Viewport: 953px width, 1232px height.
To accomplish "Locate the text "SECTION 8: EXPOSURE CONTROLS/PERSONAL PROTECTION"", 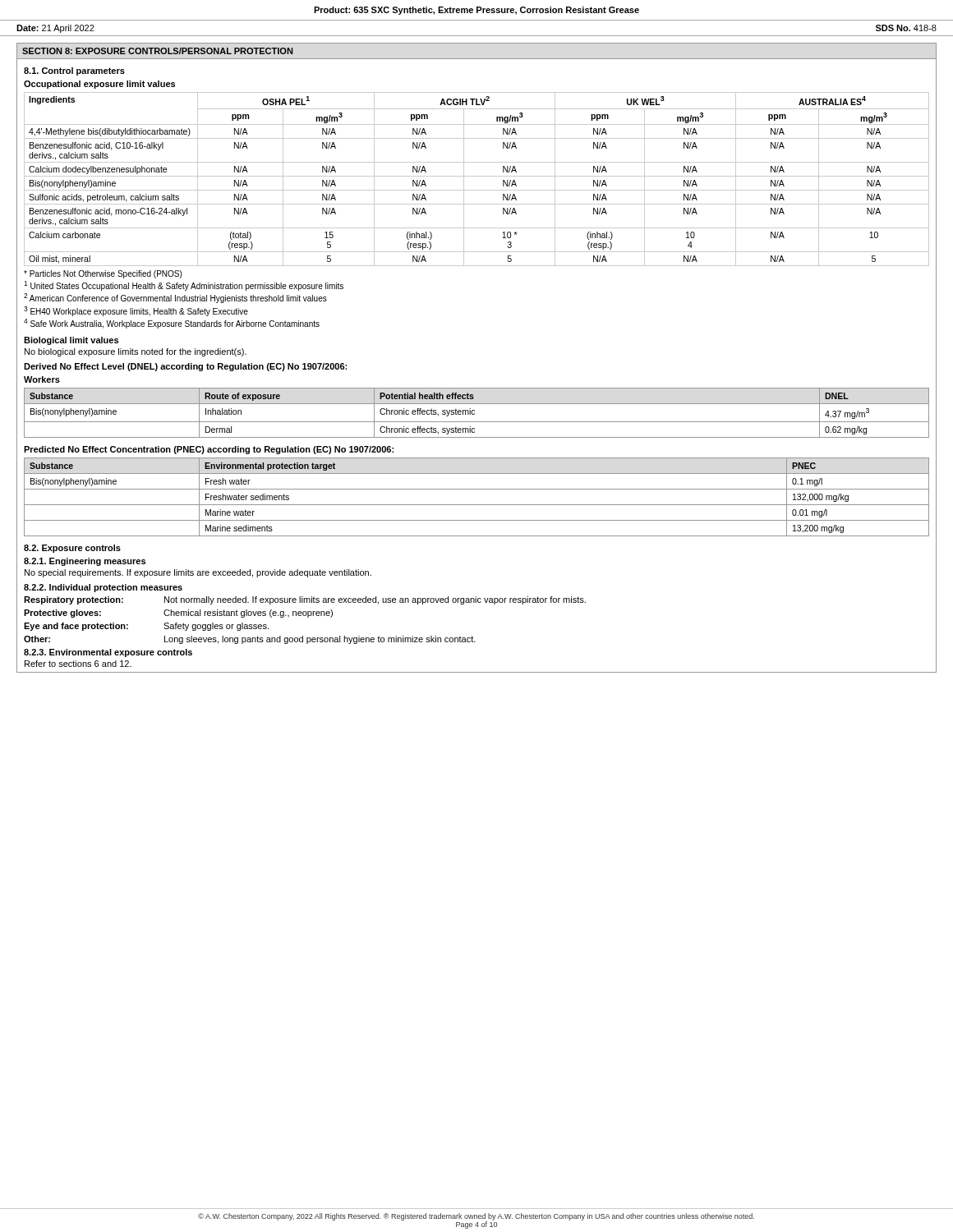I will pos(158,51).
